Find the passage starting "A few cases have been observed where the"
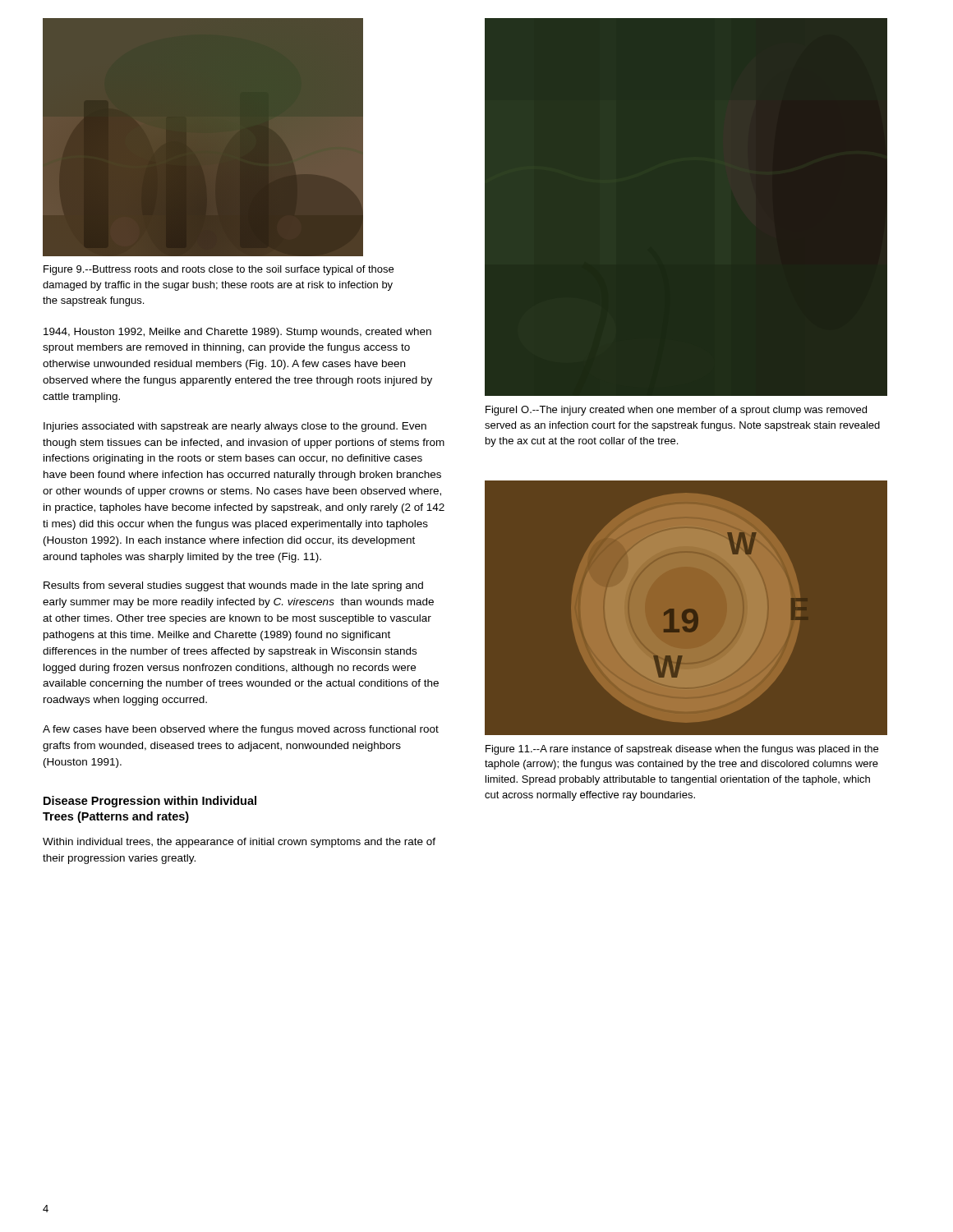 (241, 745)
